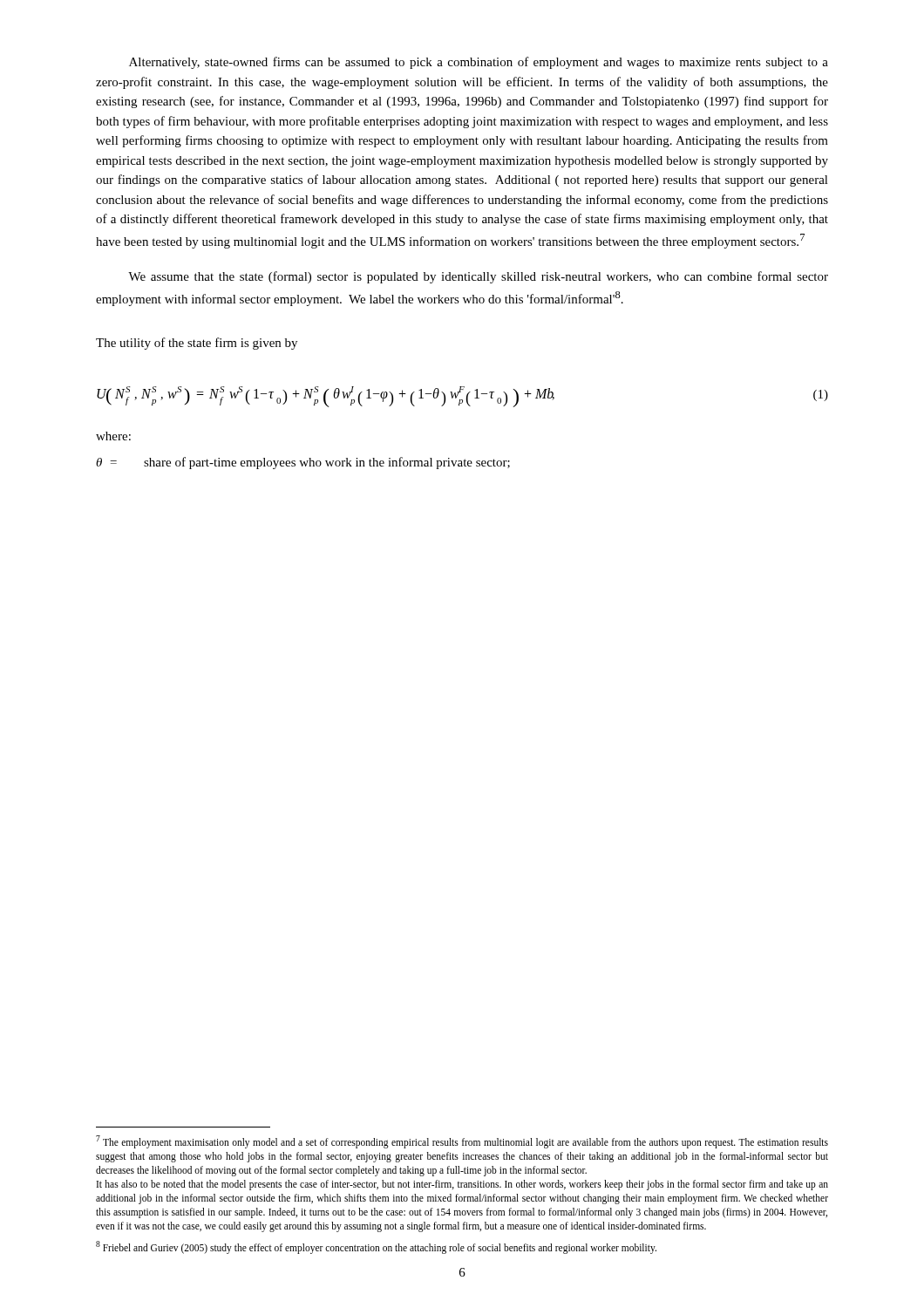Find the block on this page that starts "7 The employment maximisation only model and a"

click(462, 1182)
